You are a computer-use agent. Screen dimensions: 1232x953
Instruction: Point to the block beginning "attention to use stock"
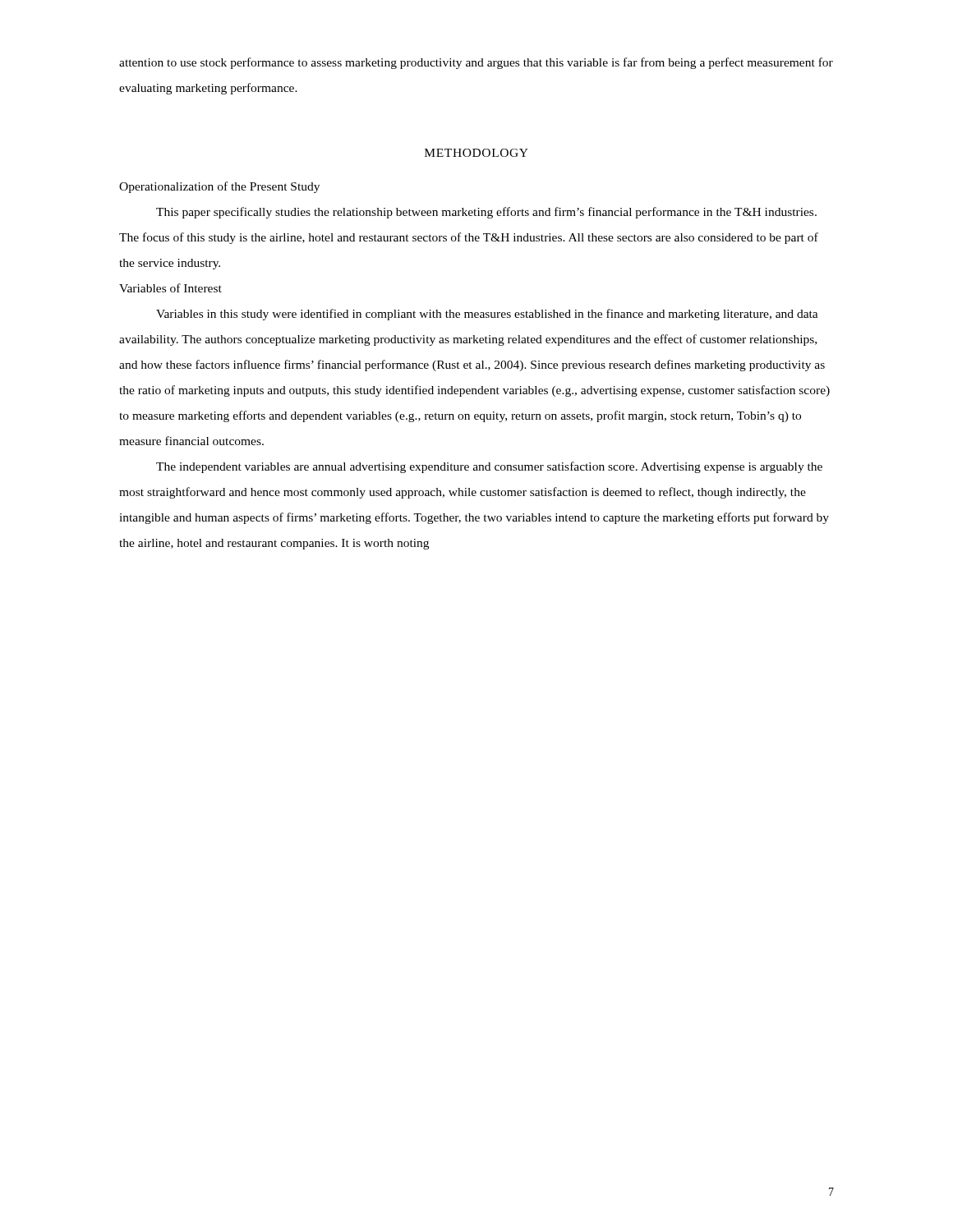[476, 75]
